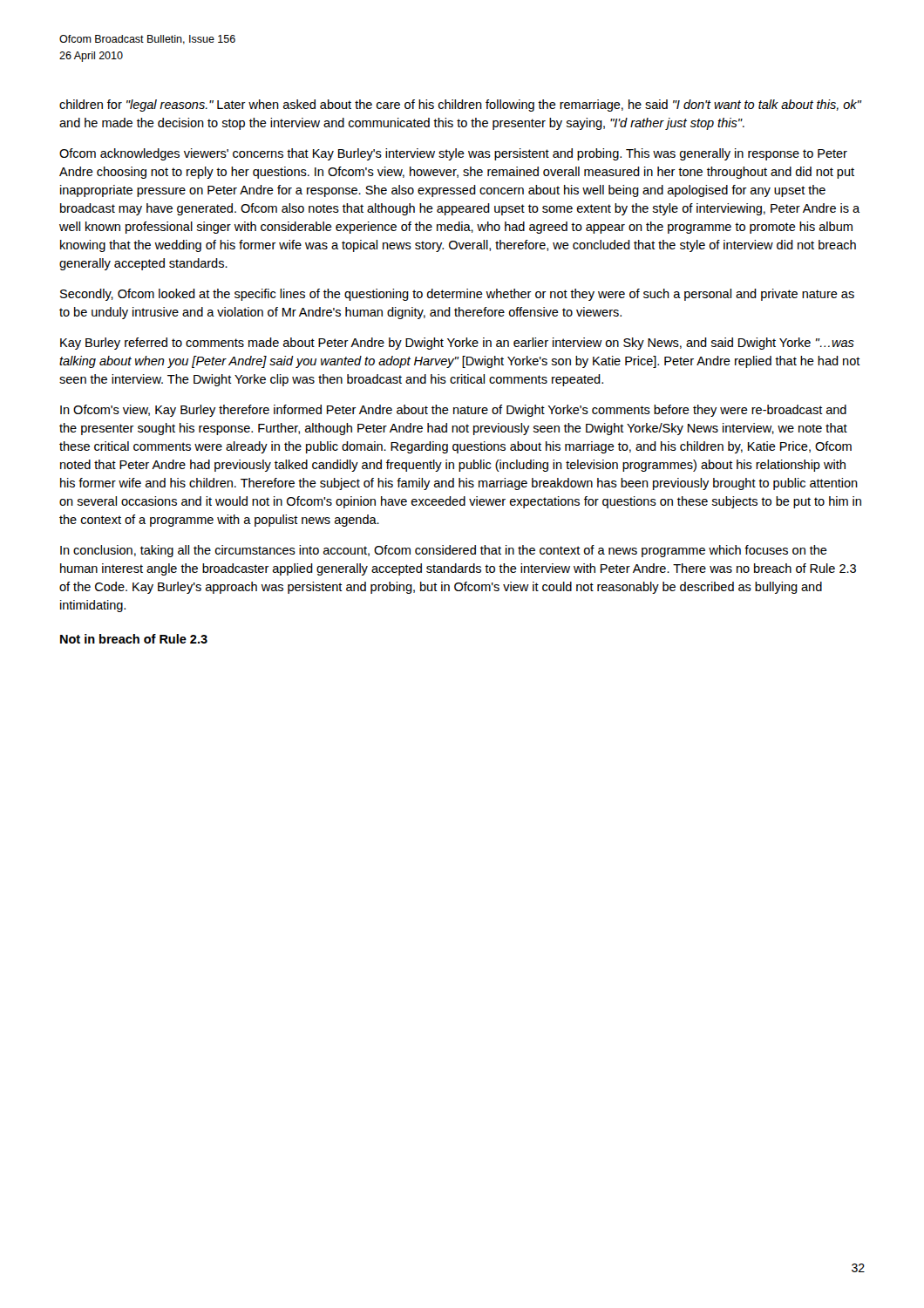Select the region starting "Secondly, Ofcom looked at the specific lines"
This screenshot has width=924, height=1308.
(x=462, y=304)
